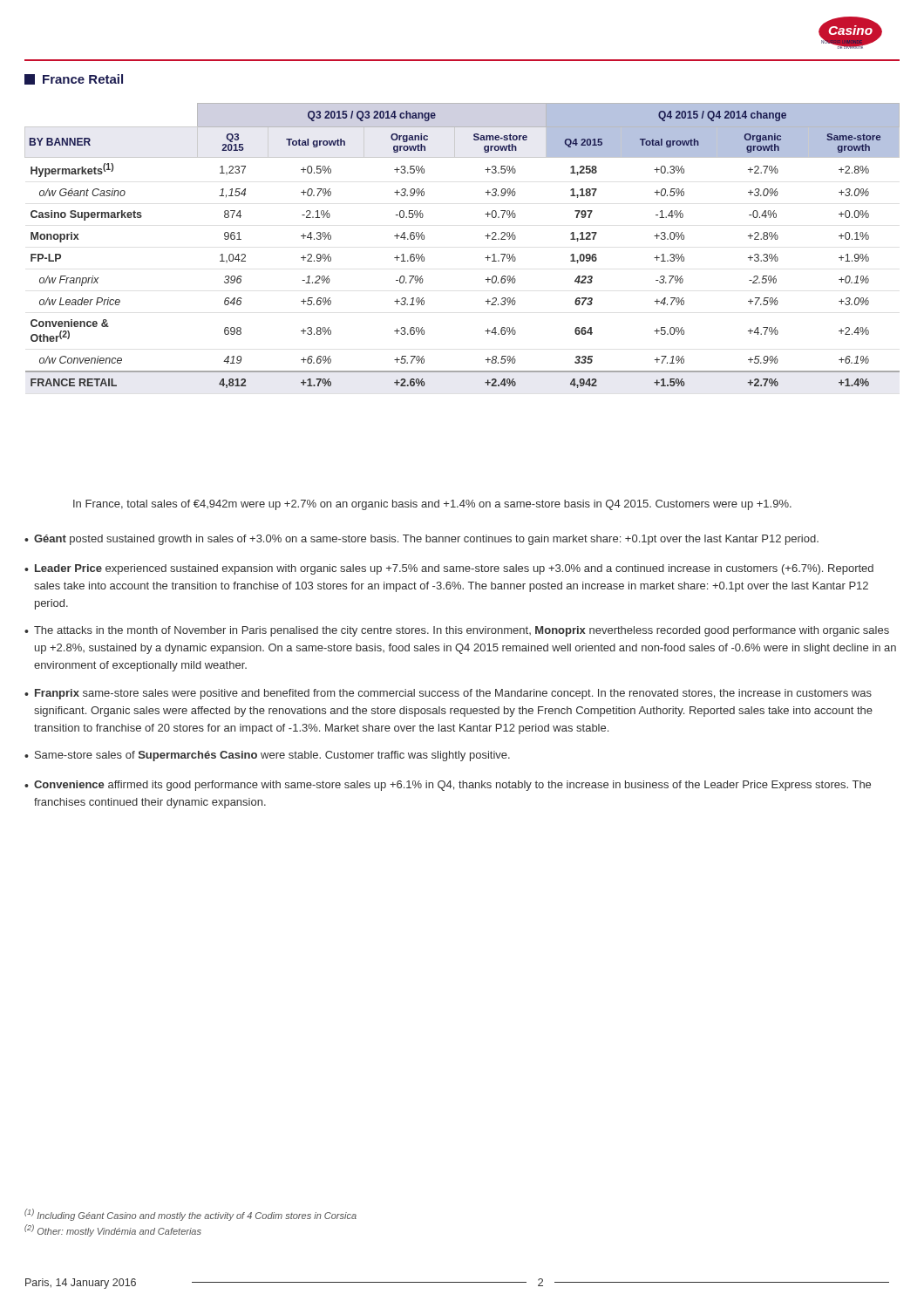Find the block on this page that starts "In France, total sales of €4,942m were up"
This screenshot has width=924, height=1308.
[486, 504]
